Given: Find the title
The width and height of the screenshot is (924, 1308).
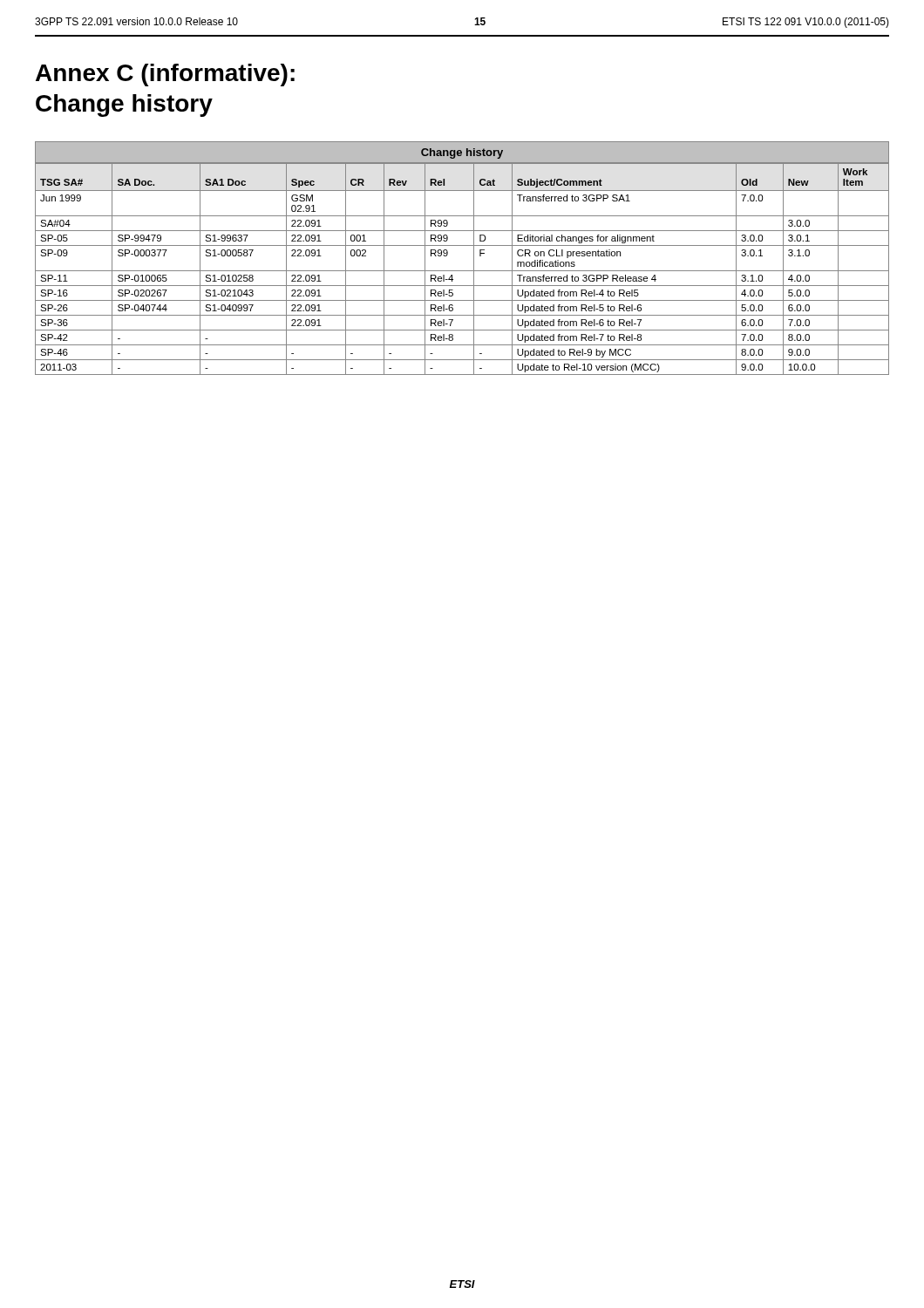Looking at the screenshot, I should click(x=462, y=88).
